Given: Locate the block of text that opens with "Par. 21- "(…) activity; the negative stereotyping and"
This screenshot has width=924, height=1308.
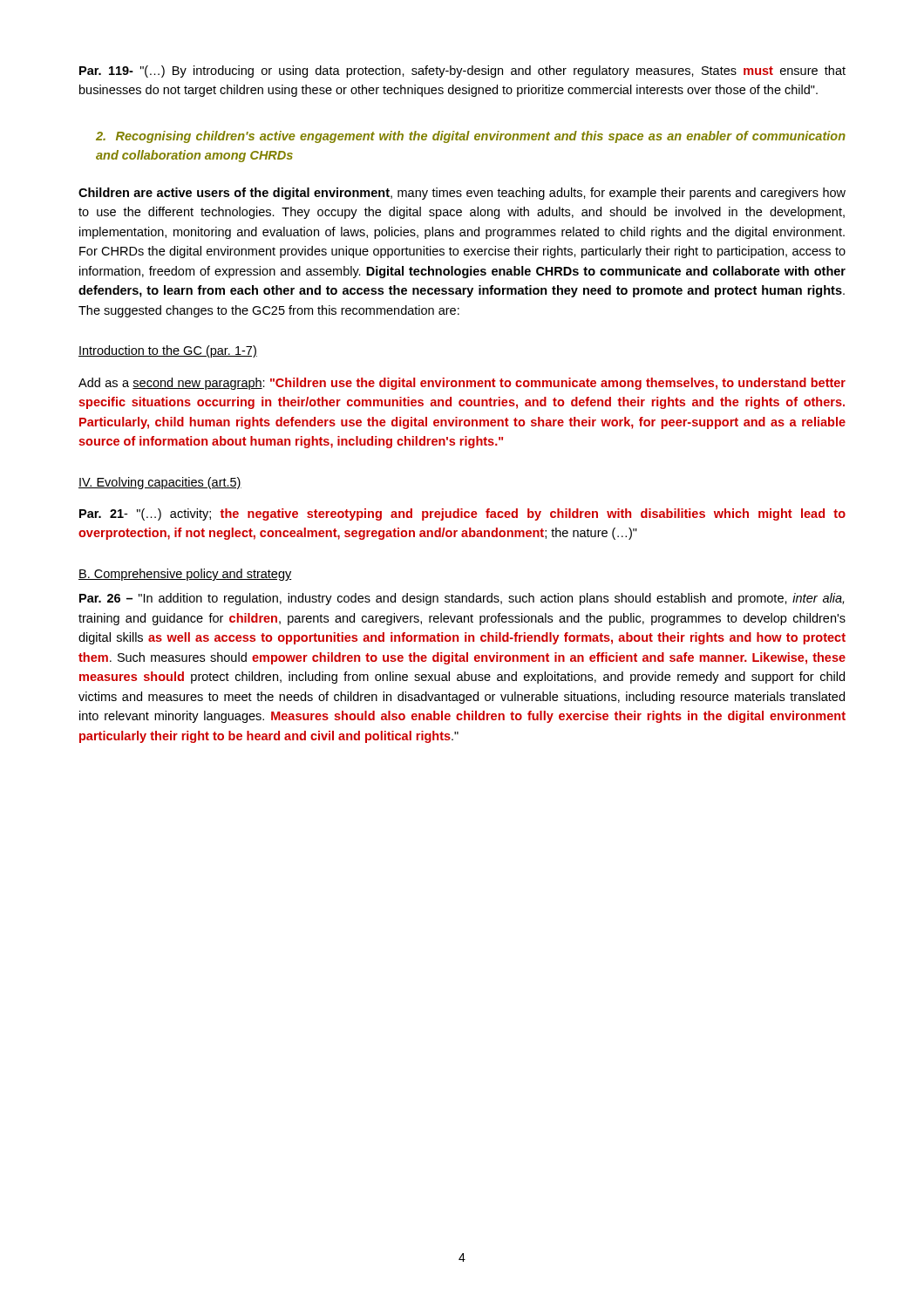Looking at the screenshot, I should coord(462,523).
